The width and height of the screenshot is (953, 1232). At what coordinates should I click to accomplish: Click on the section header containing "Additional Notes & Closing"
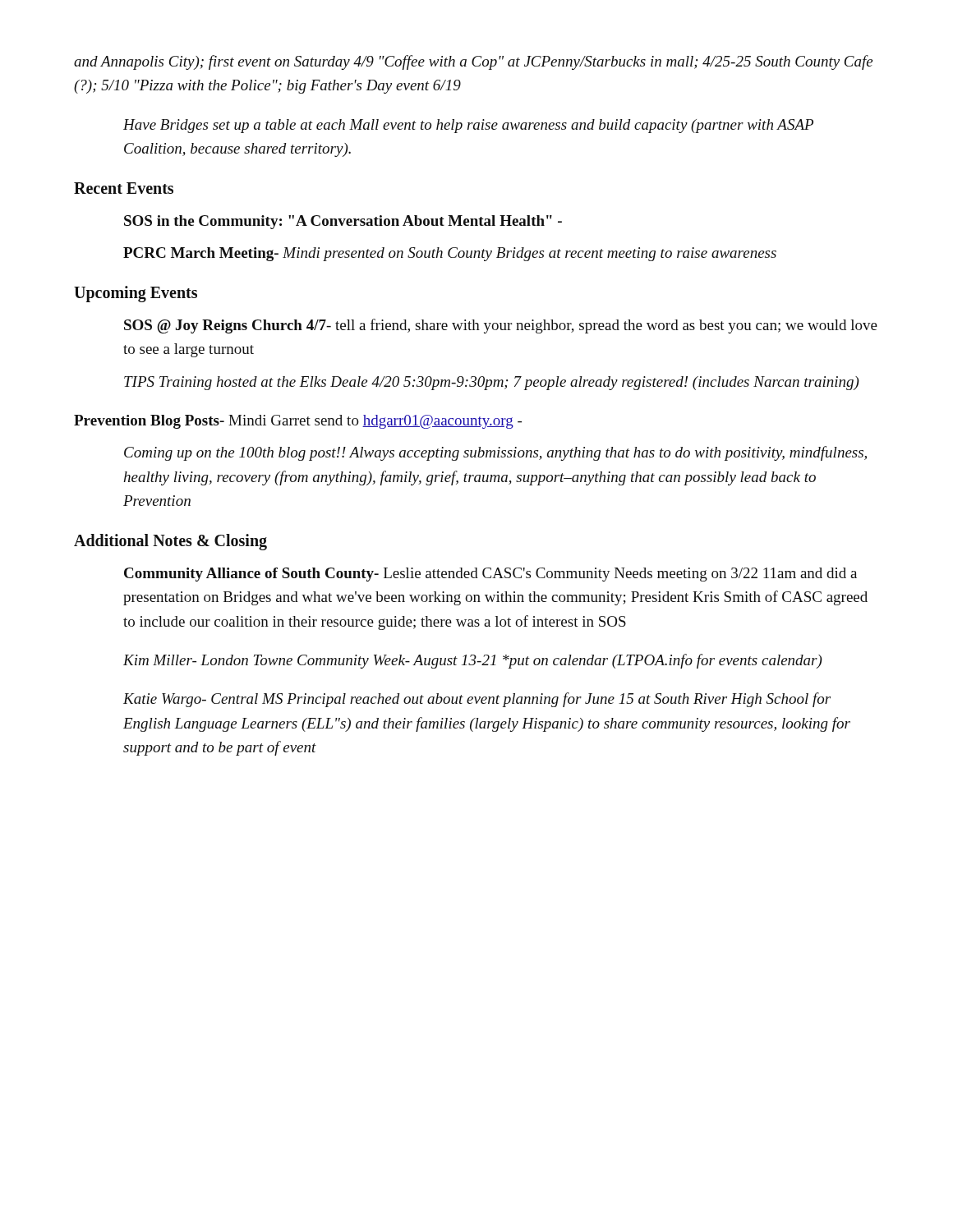point(170,540)
